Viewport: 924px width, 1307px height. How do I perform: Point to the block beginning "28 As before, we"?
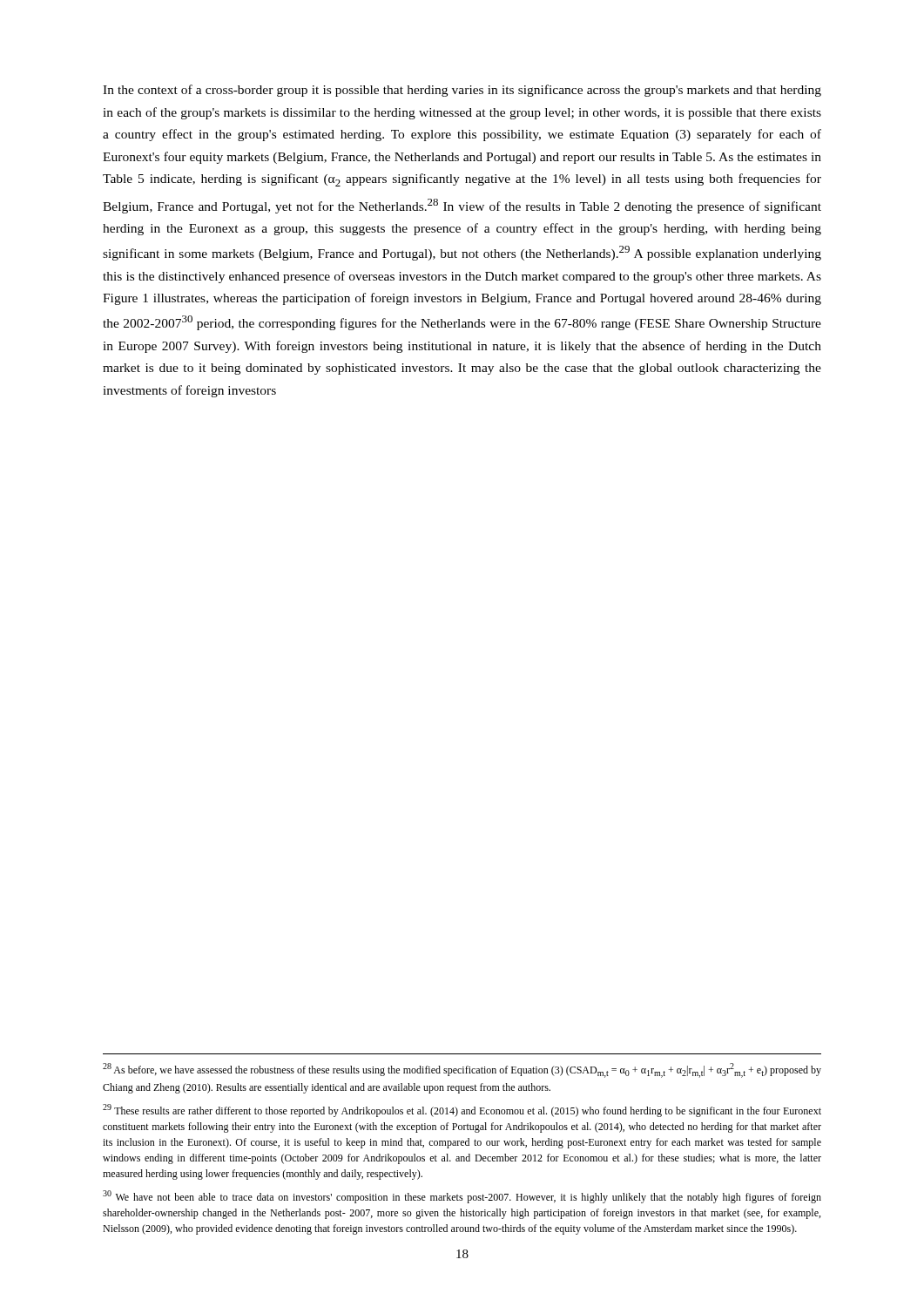[x=462, y=1077]
